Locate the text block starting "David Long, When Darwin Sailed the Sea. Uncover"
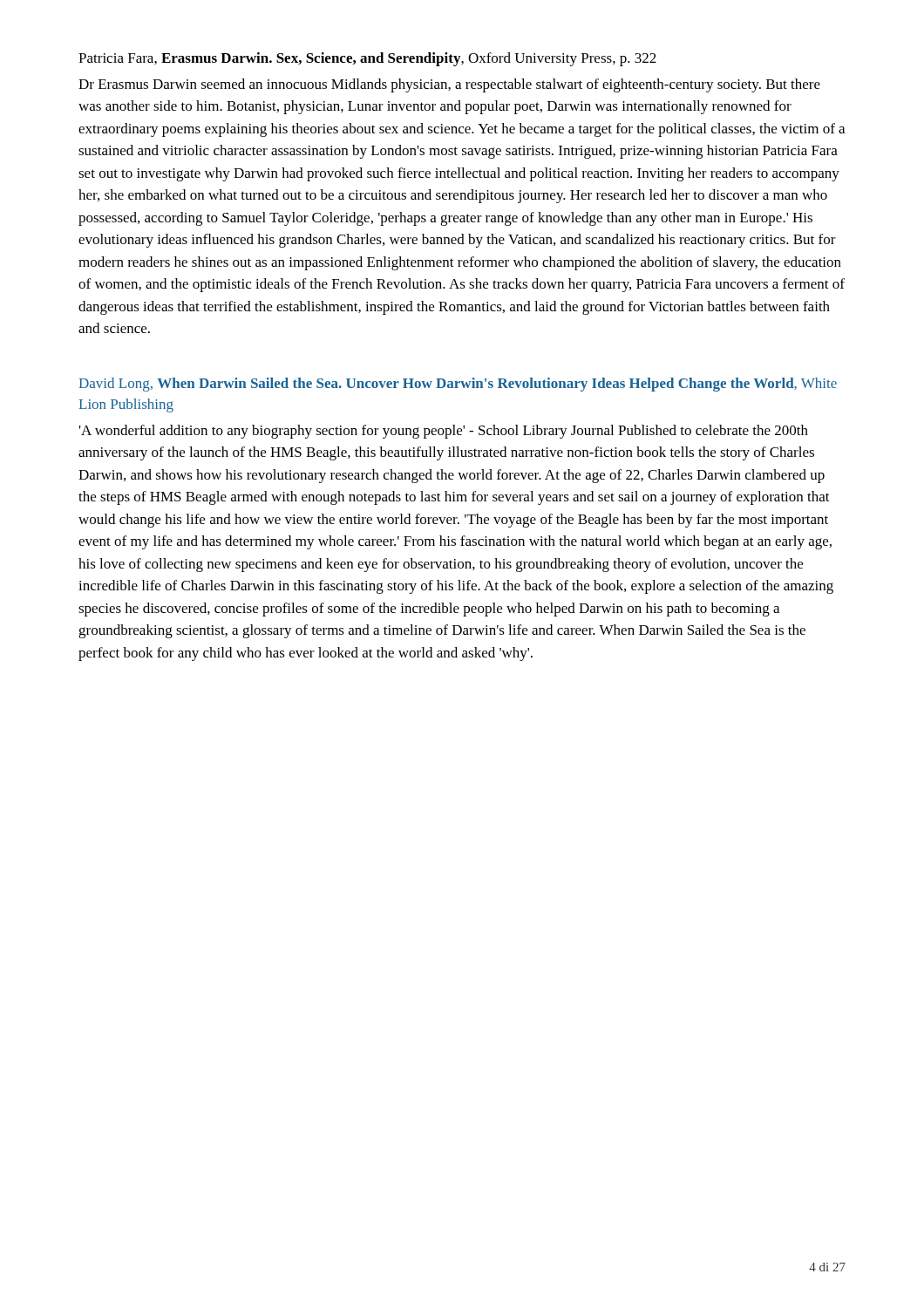This screenshot has width=924, height=1308. tap(462, 518)
